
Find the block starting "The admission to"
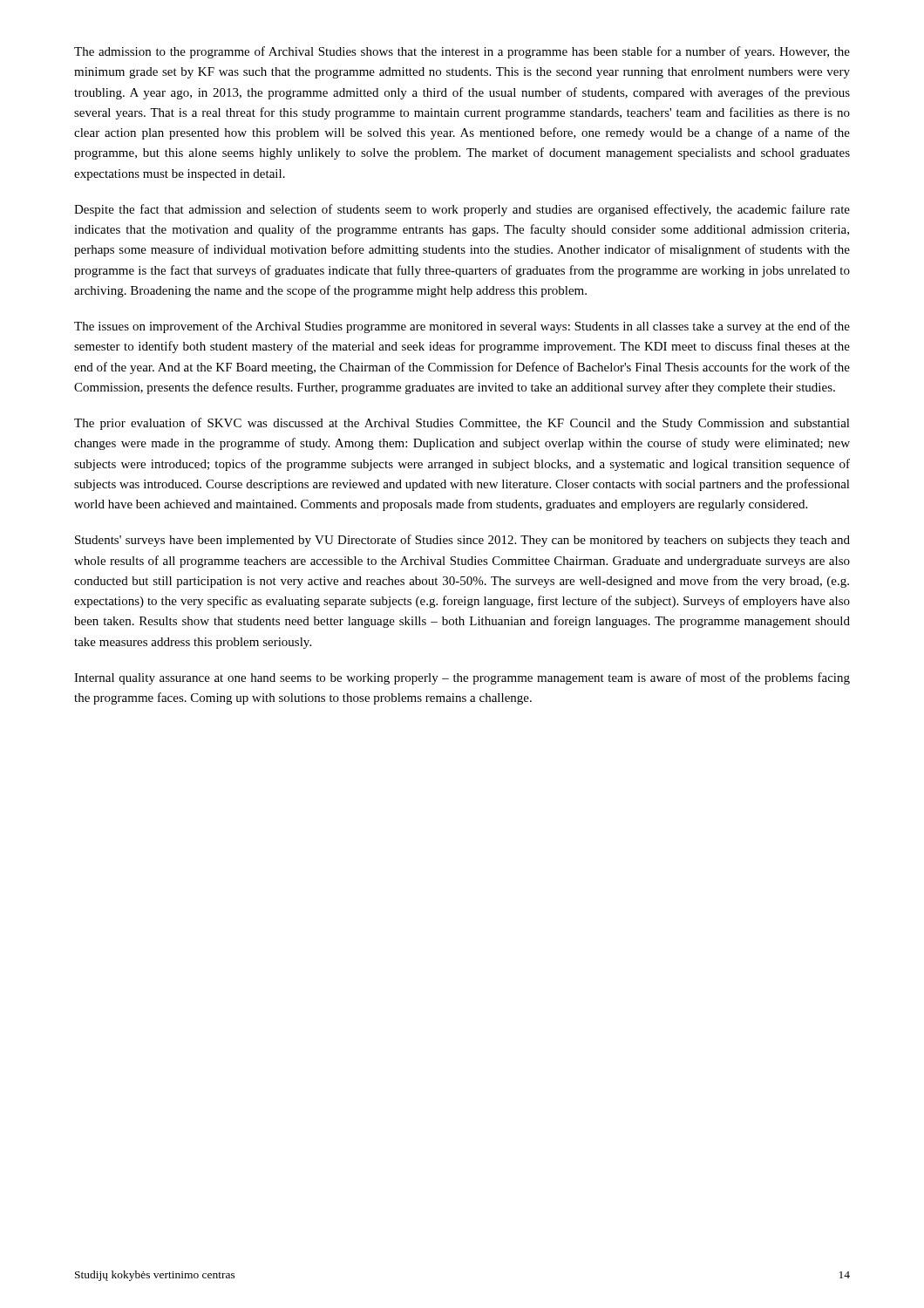462,112
